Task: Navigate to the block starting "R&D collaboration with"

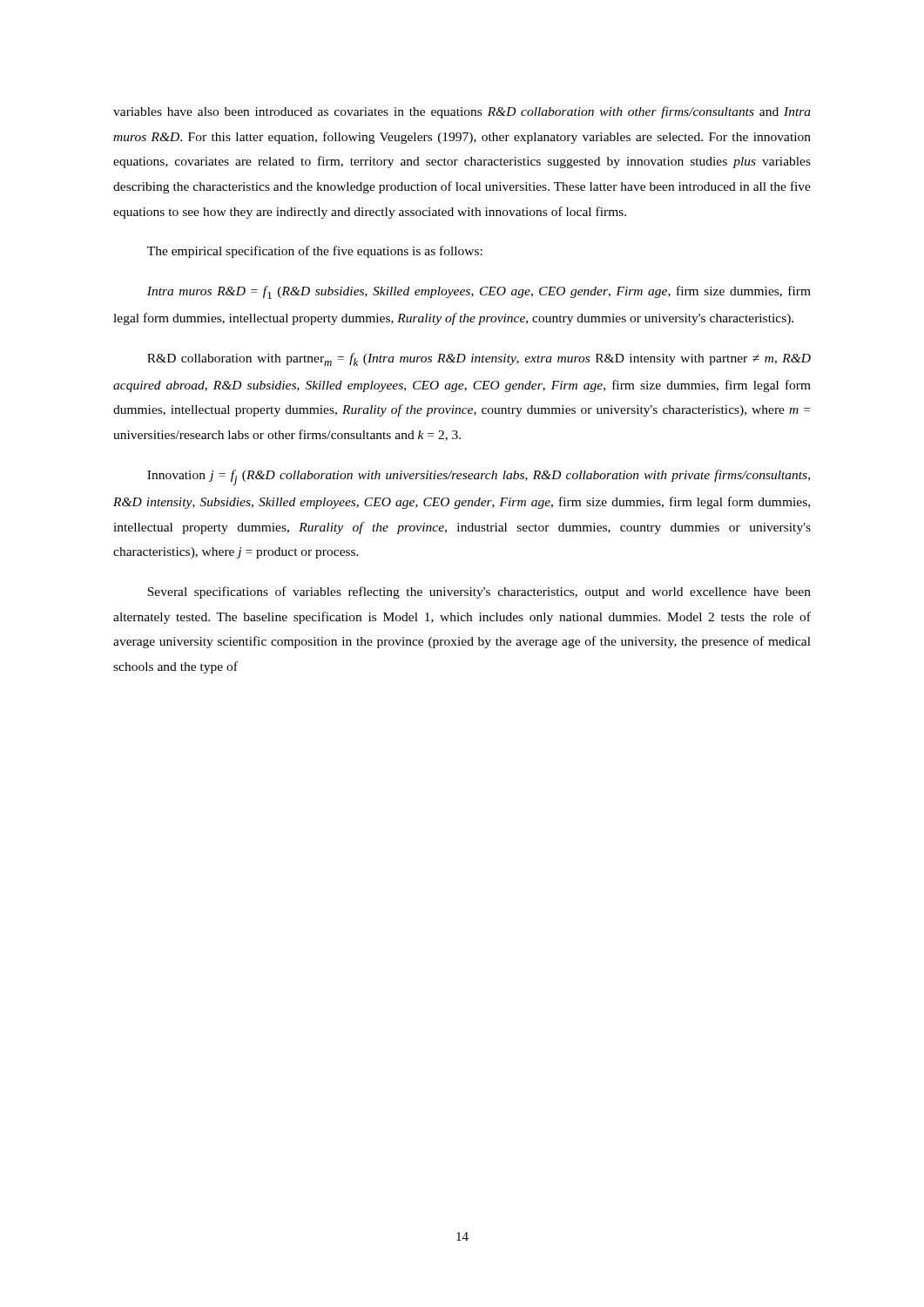Action: click(x=462, y=396)
